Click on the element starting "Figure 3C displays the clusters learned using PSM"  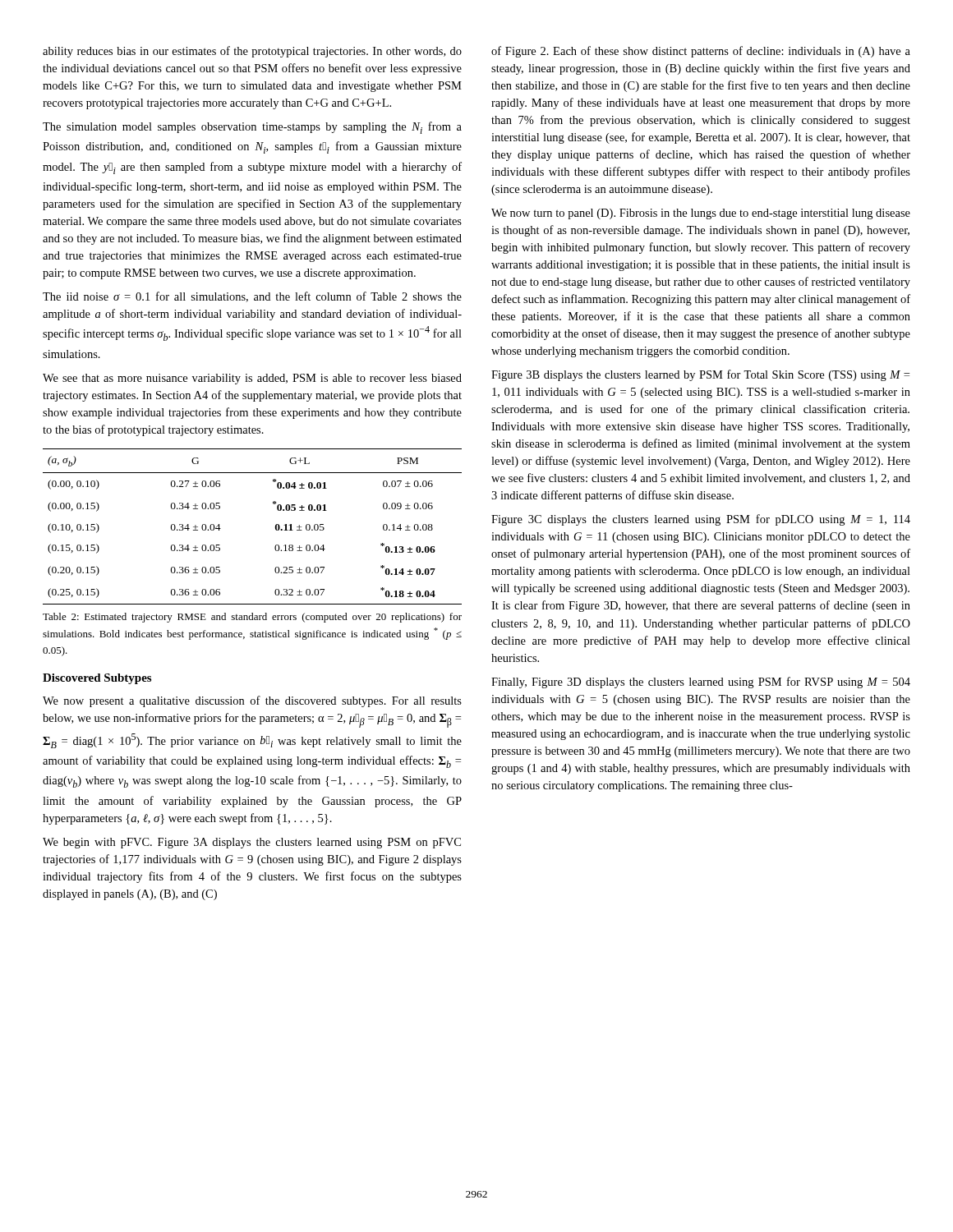tap(701, 589)
